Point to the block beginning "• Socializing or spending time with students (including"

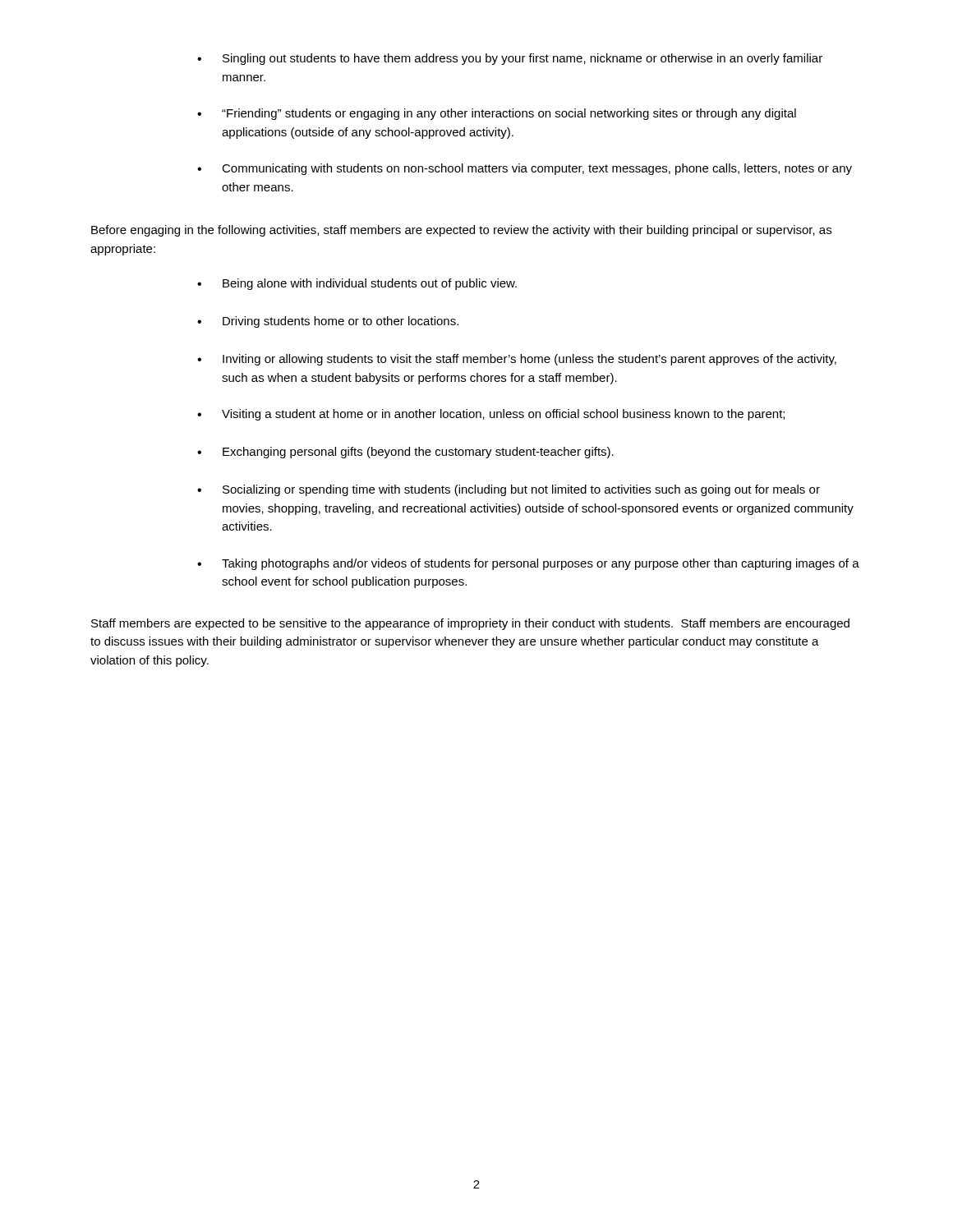[530, 508]
